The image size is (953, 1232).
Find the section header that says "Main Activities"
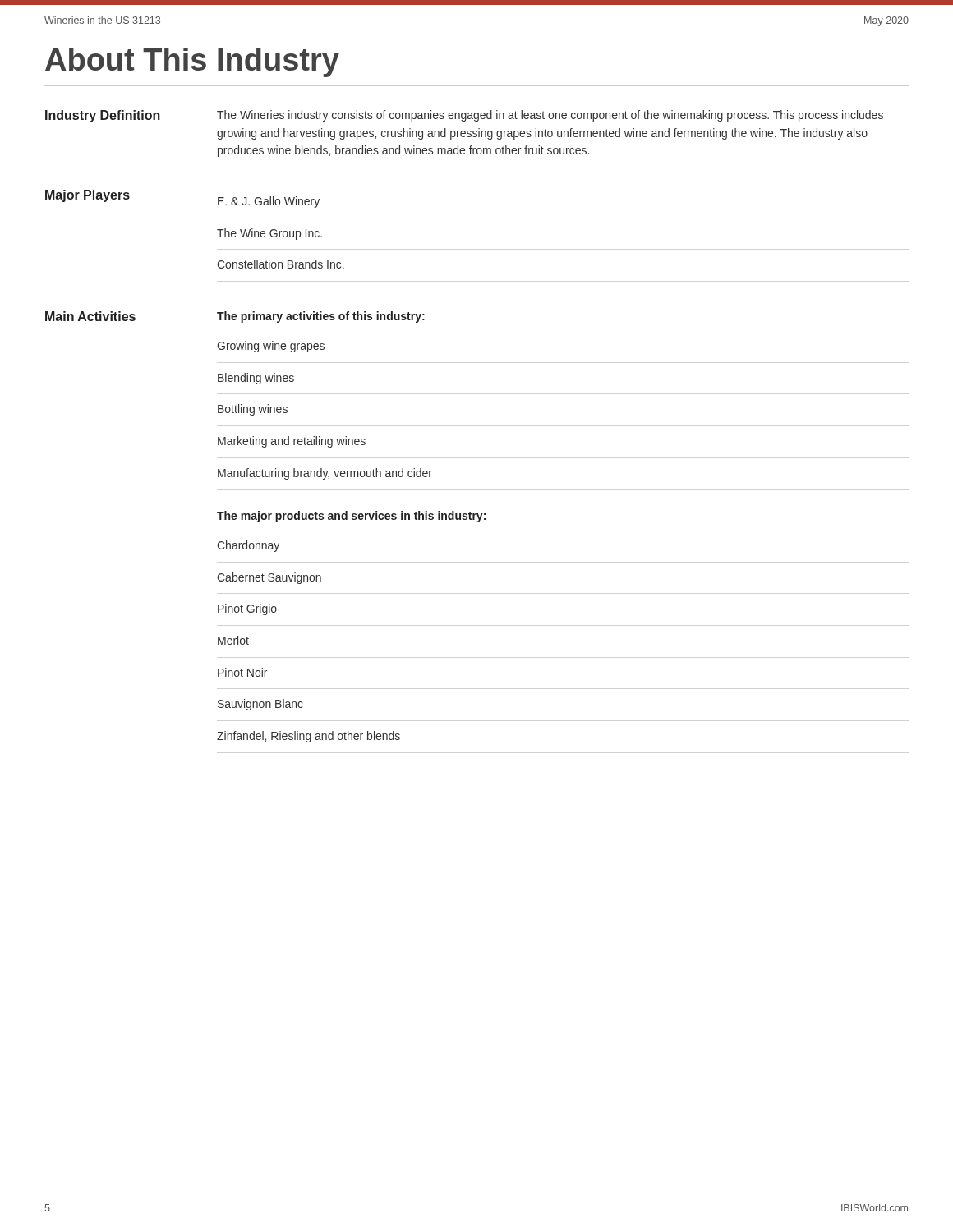pyautogui.click(x=90, y=317)
